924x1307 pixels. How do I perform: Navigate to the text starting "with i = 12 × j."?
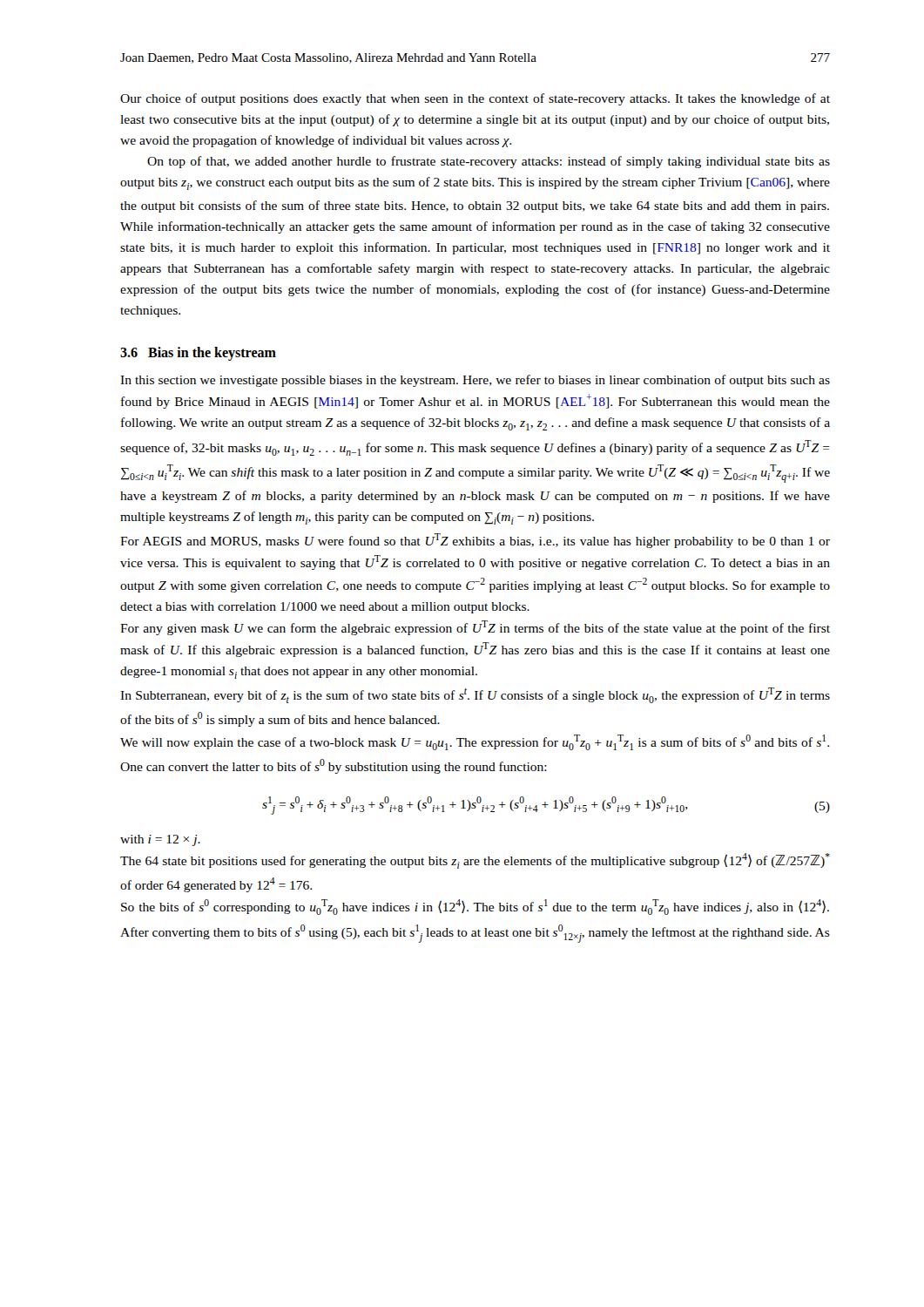[x=160, y=840]
